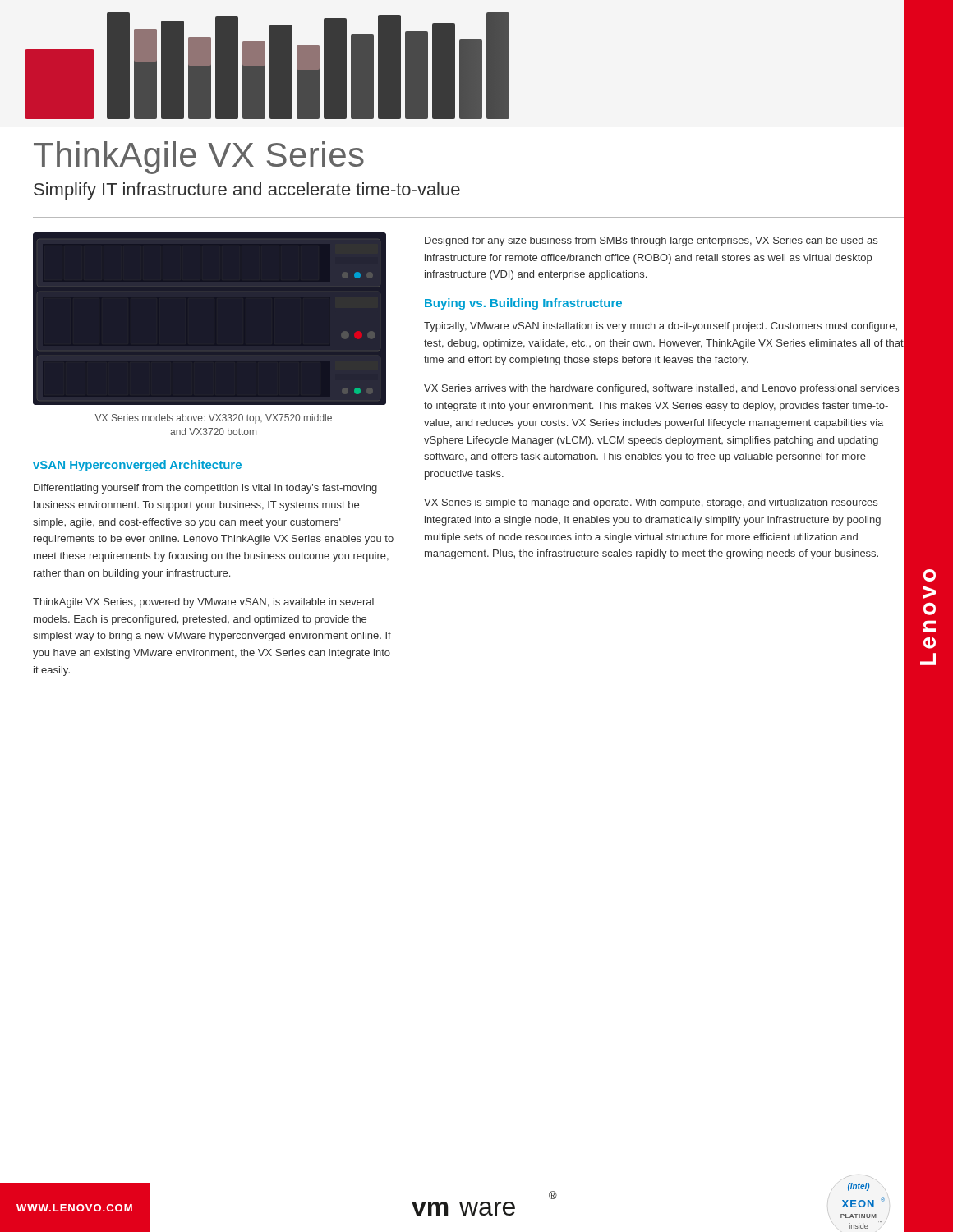Select the text block that reads "Differentiating yourself from the competition is vital in"
Viewport: 953px width, 1232px height.
tap(213, 530)
